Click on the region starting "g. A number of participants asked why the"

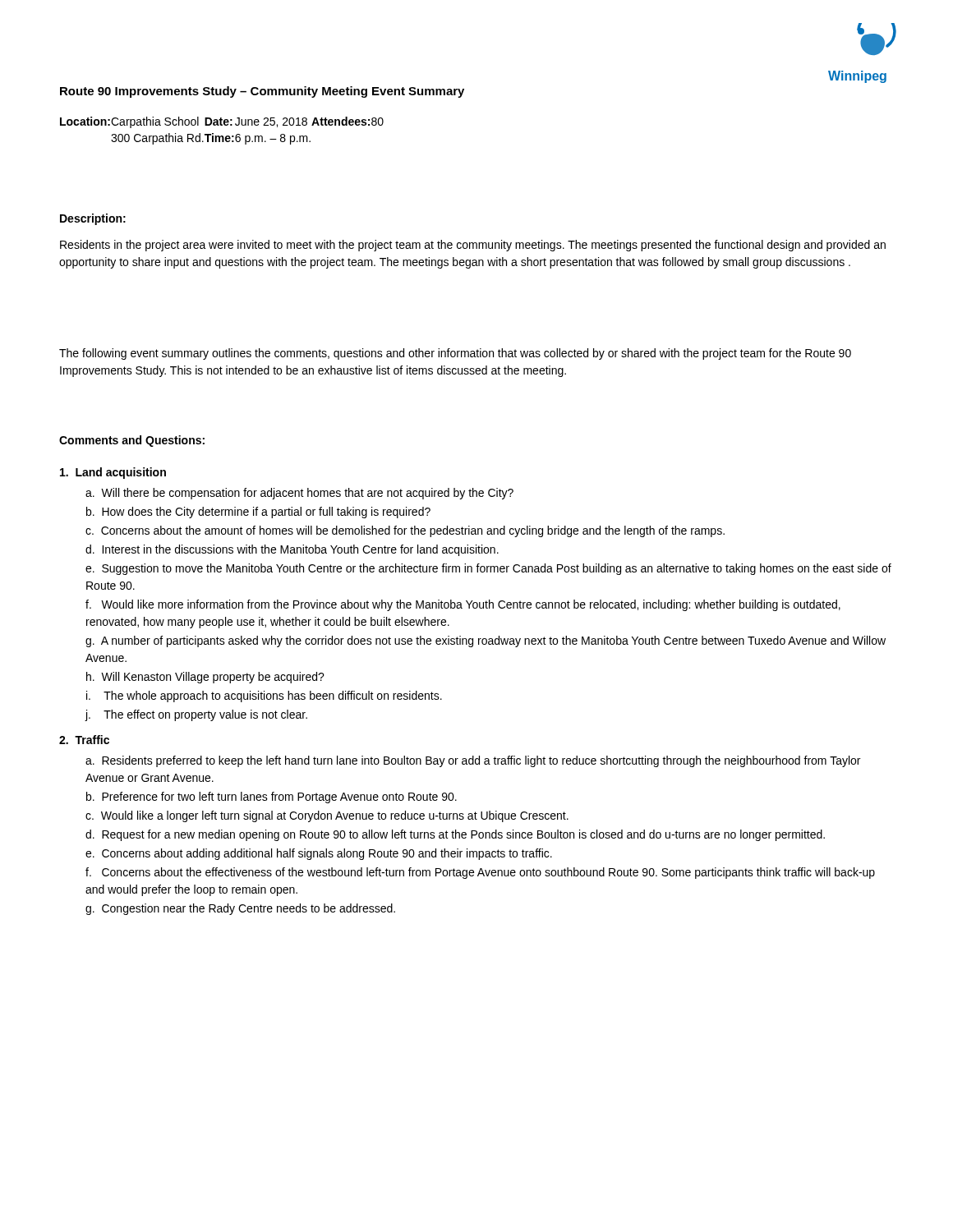[x=486, y=649]
